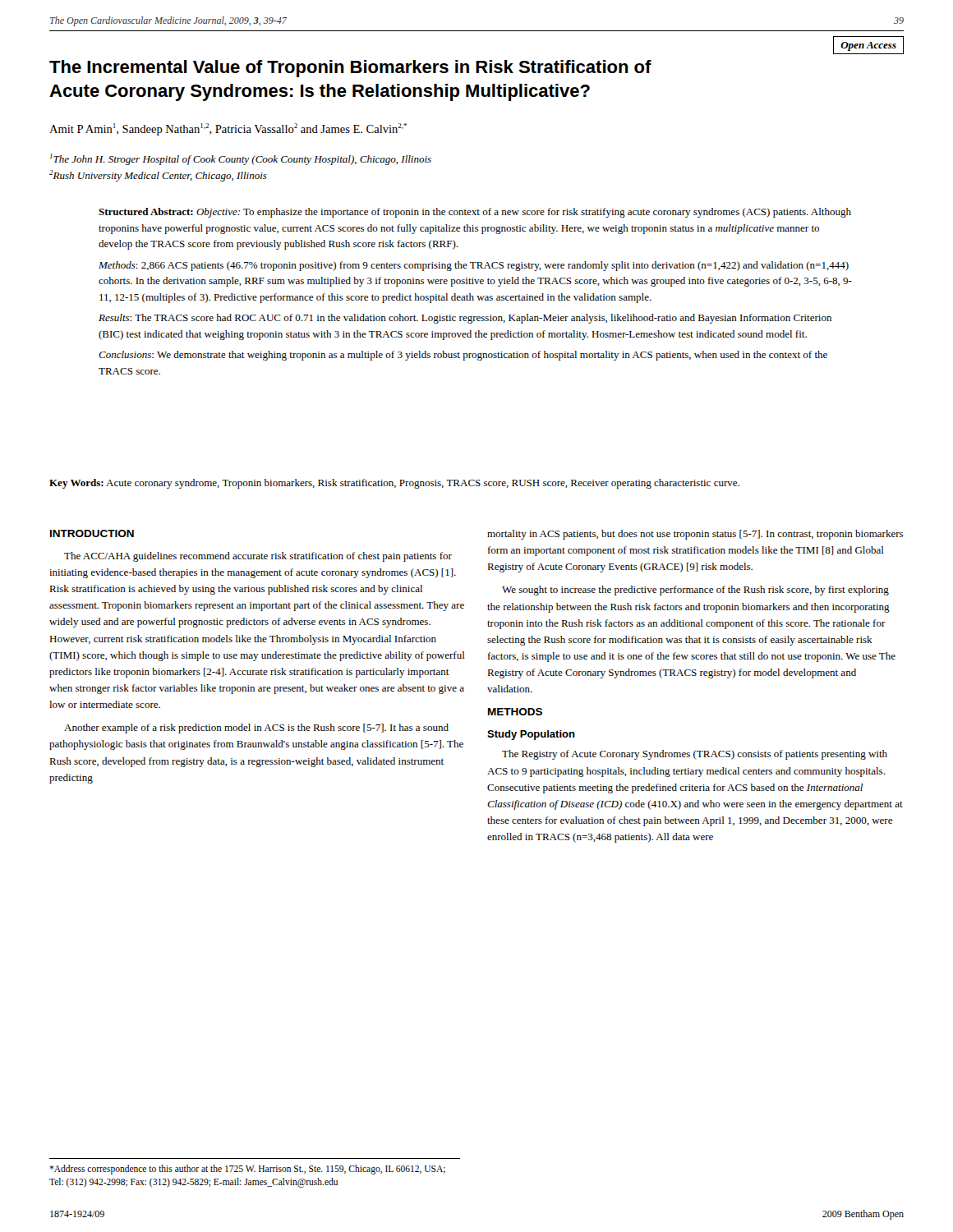Image resolution: width=953 pixels, height=1232 pixels.
Task: Select the passage starting "The Registry of"
Action: point(695,796)
